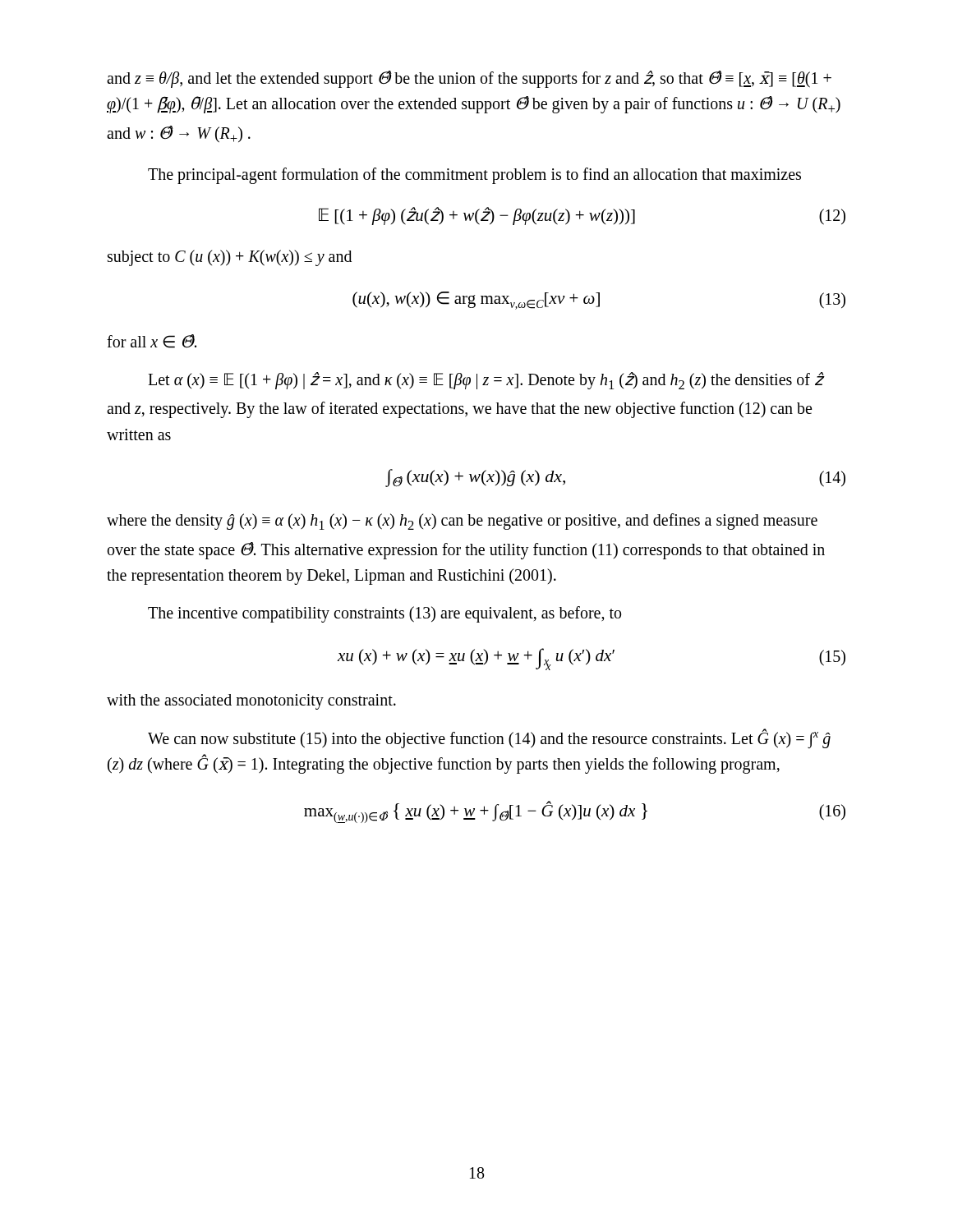
Task: Point to the region starting "xu (x) + w (x) = xu (x)"
Action: (x=592, y=657)
